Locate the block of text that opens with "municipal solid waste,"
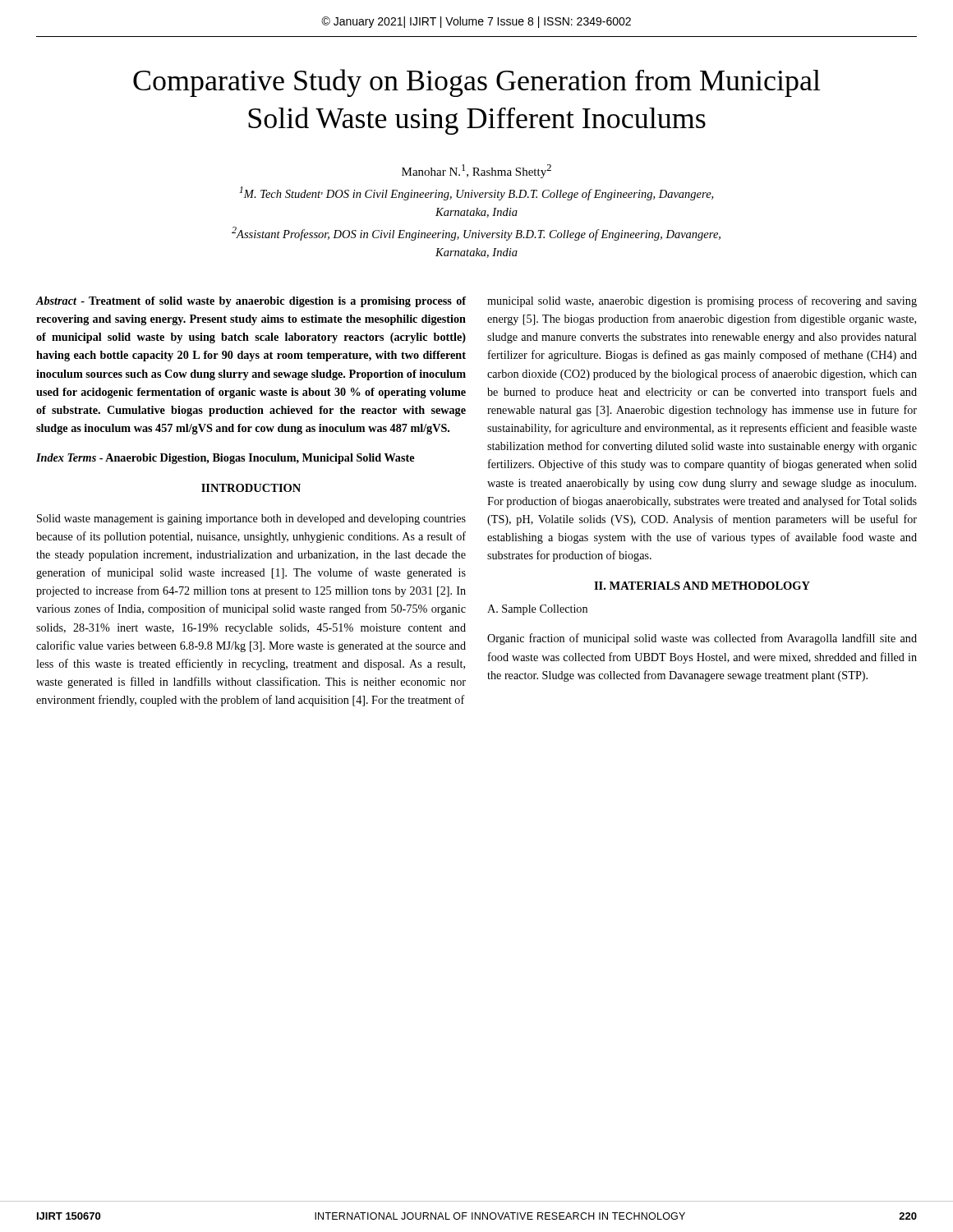 pos(702,428)
